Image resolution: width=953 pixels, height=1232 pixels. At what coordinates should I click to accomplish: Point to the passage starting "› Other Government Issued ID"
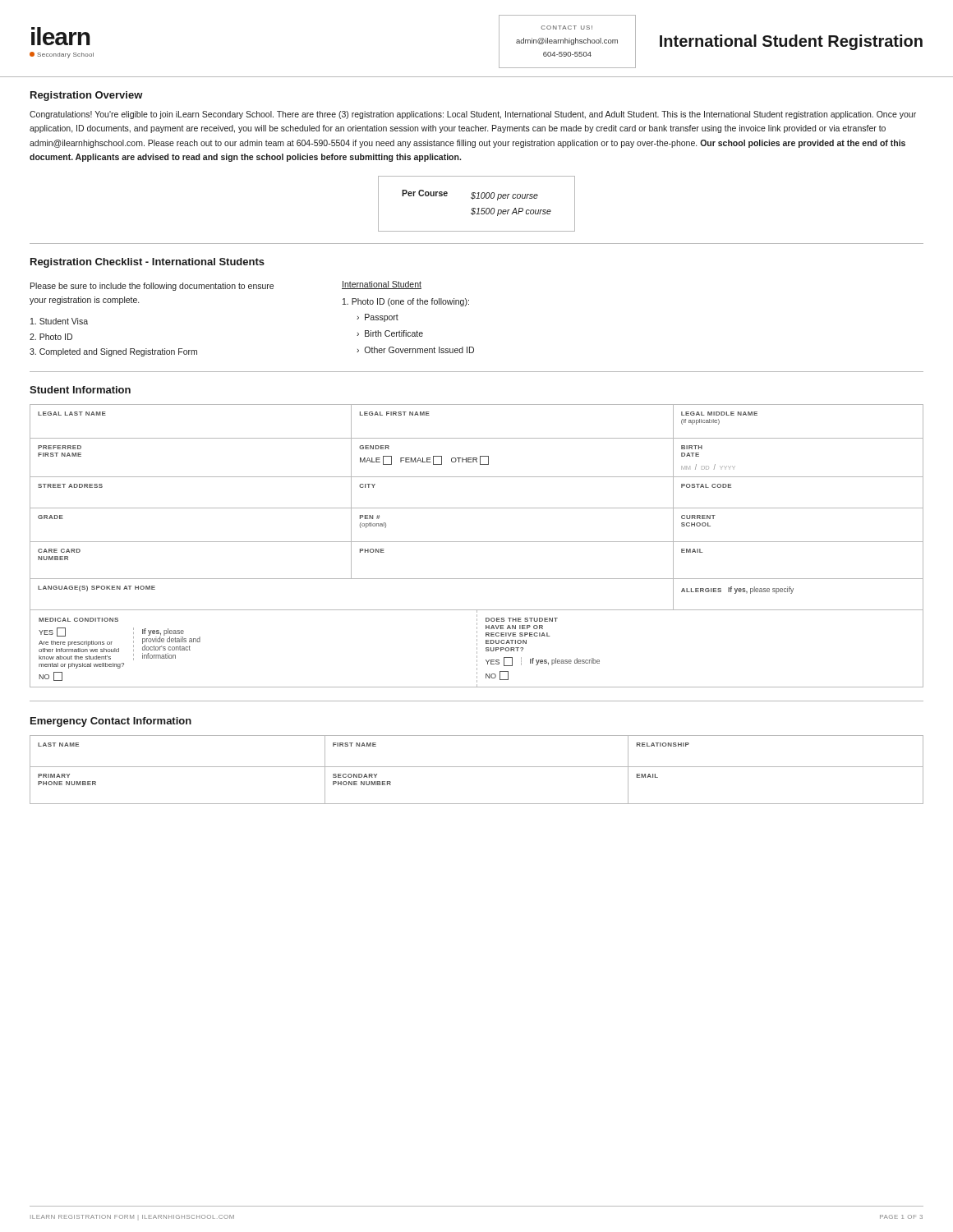(x=416, y=350)
